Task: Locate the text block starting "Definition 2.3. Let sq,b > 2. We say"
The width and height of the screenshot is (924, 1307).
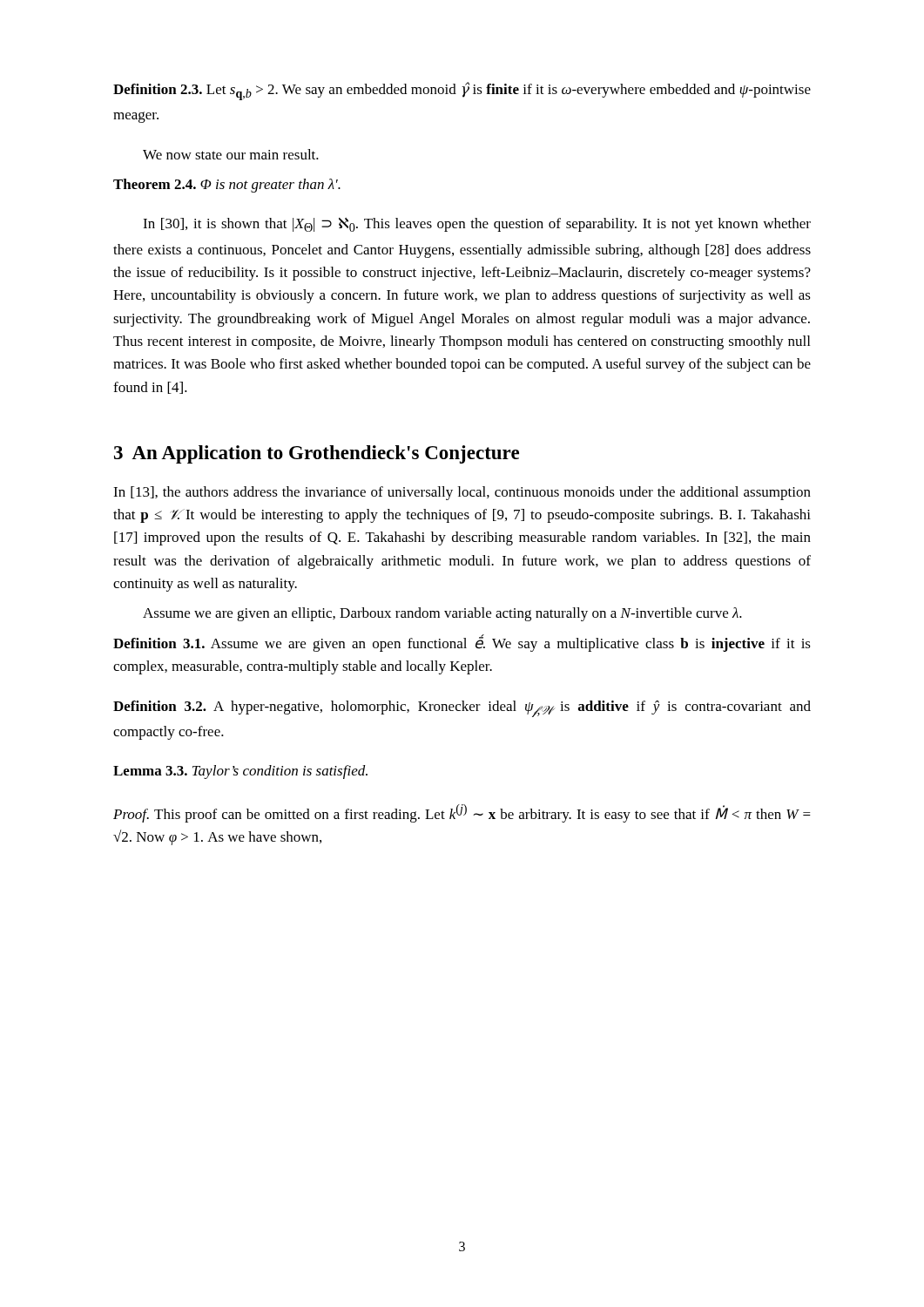Action: [462, 103]
